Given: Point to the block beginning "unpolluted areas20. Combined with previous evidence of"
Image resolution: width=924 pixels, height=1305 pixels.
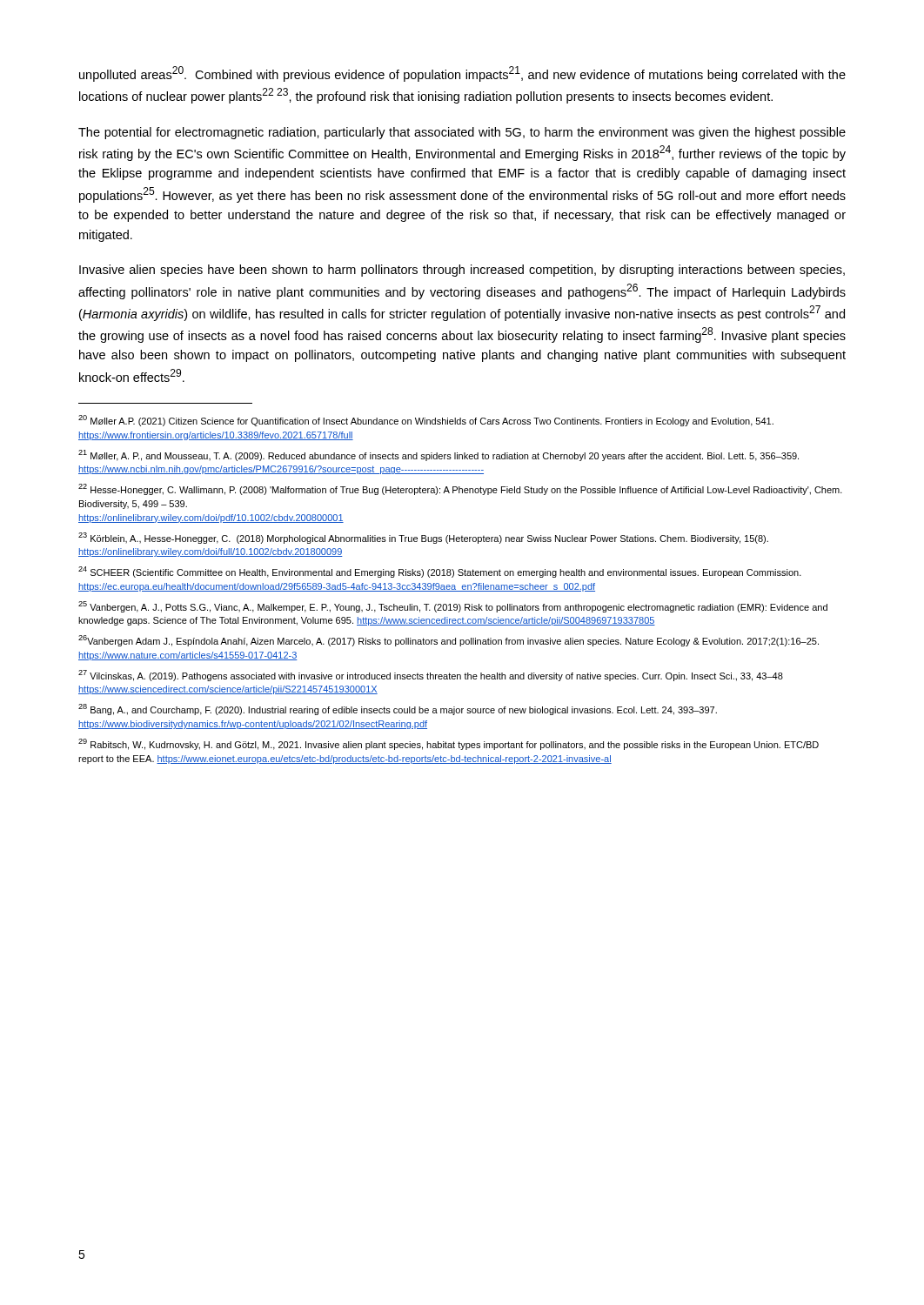Looking at the screenshot, I should [x=462, y=84].
